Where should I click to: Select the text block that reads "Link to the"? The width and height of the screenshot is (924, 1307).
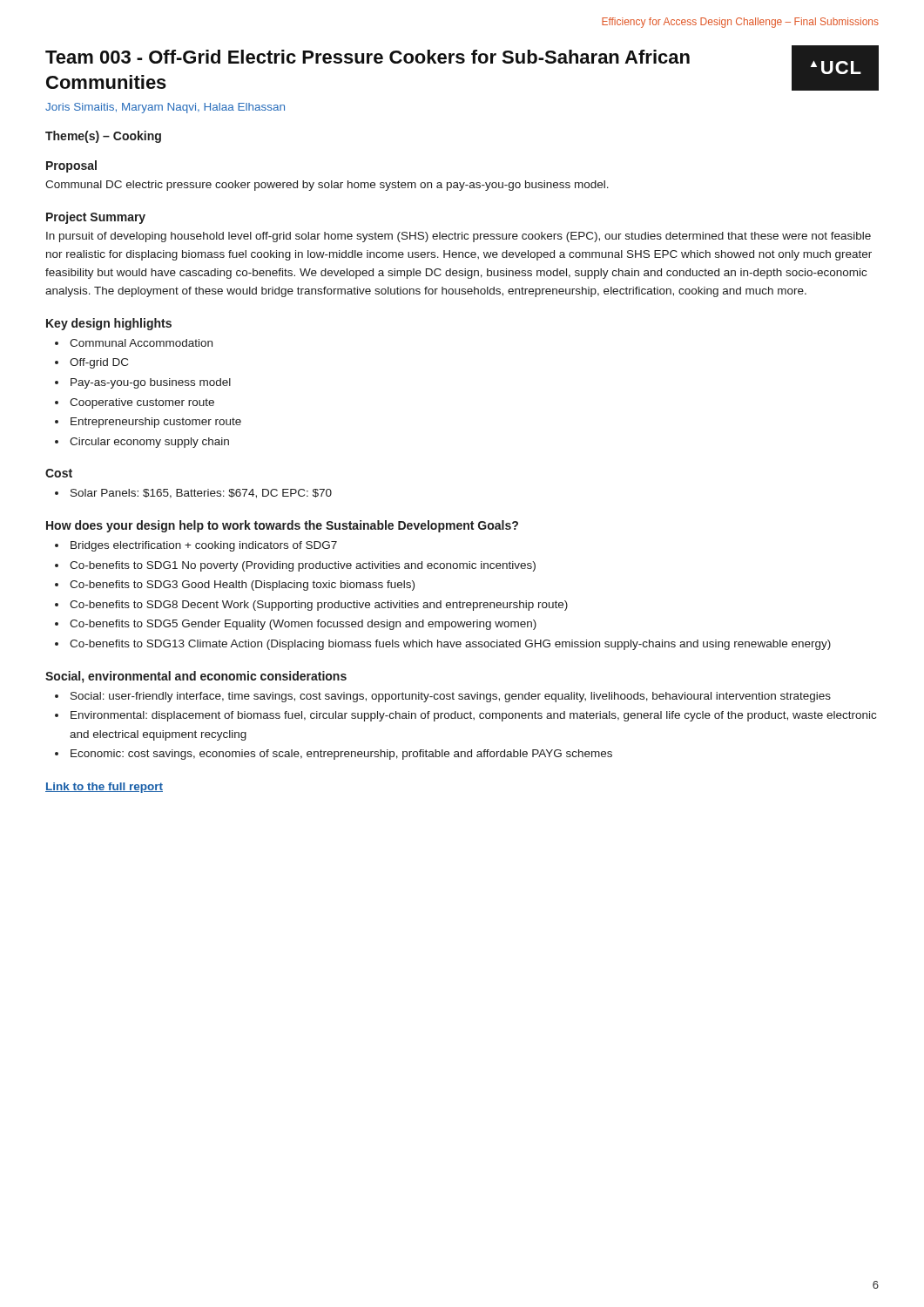pos(104,786)
